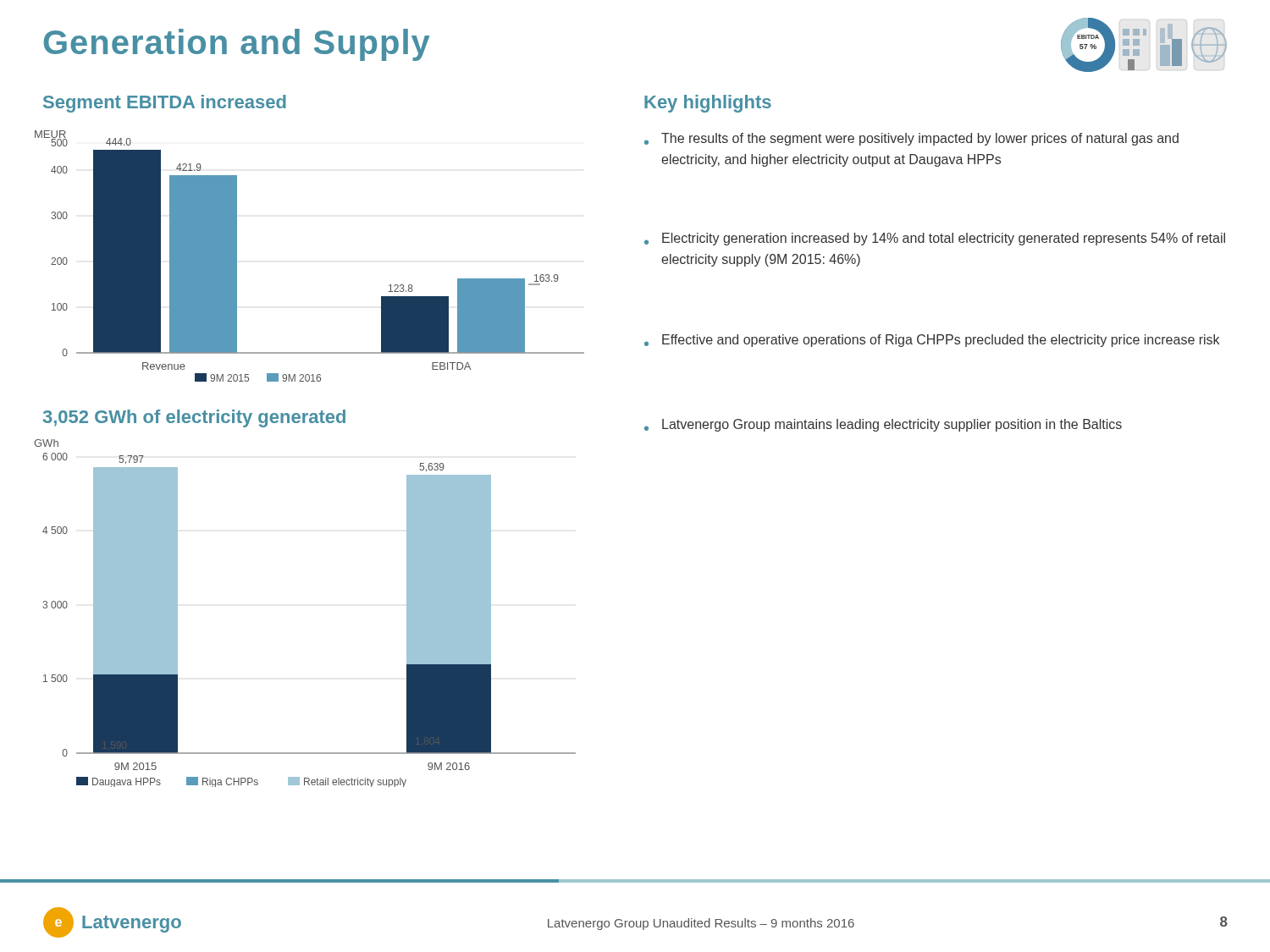Locate the infographic
The height and width of the screenshot is (952, 1270).
(1143, 45)
